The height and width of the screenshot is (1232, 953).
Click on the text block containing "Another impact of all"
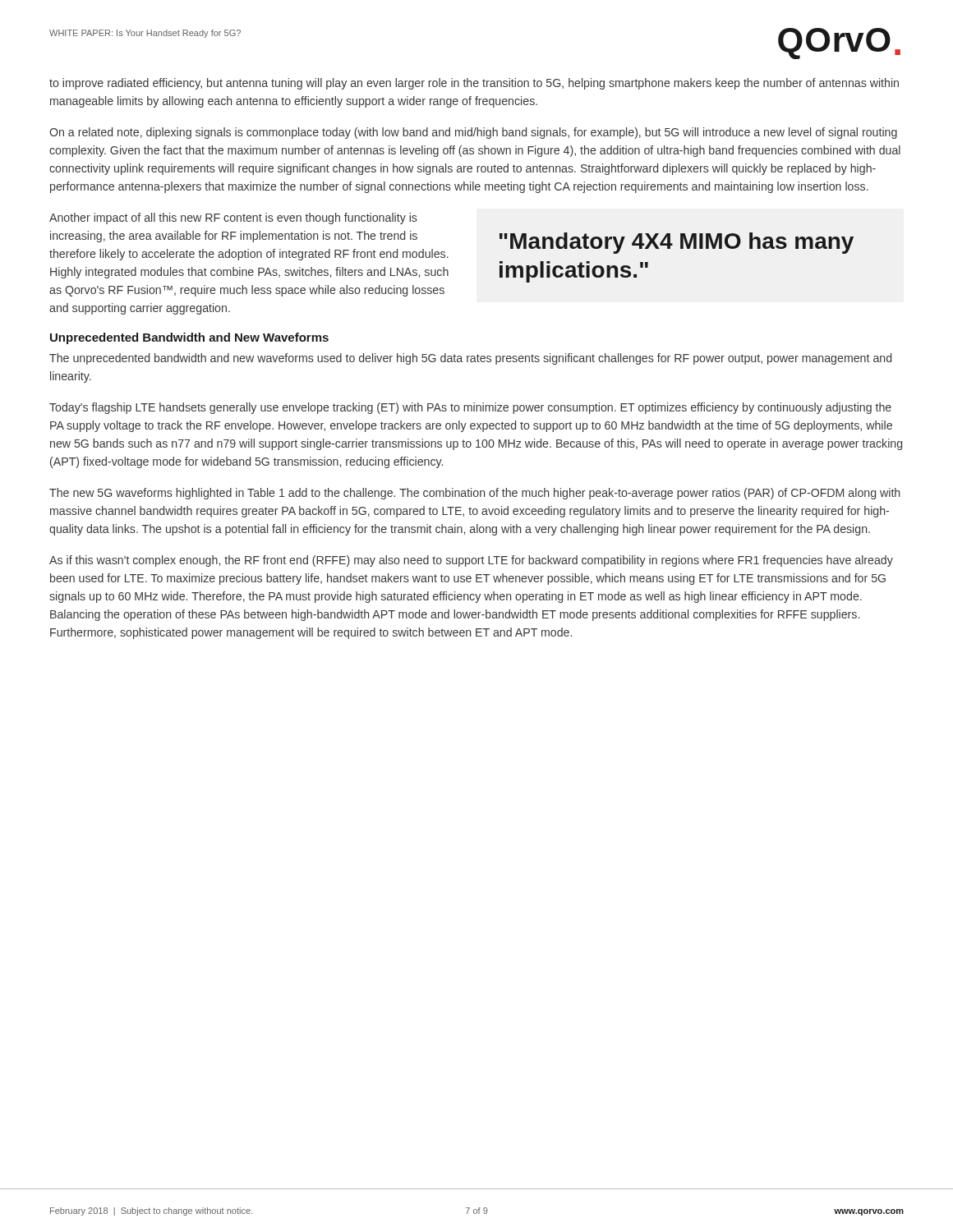[x=249, y=263]
